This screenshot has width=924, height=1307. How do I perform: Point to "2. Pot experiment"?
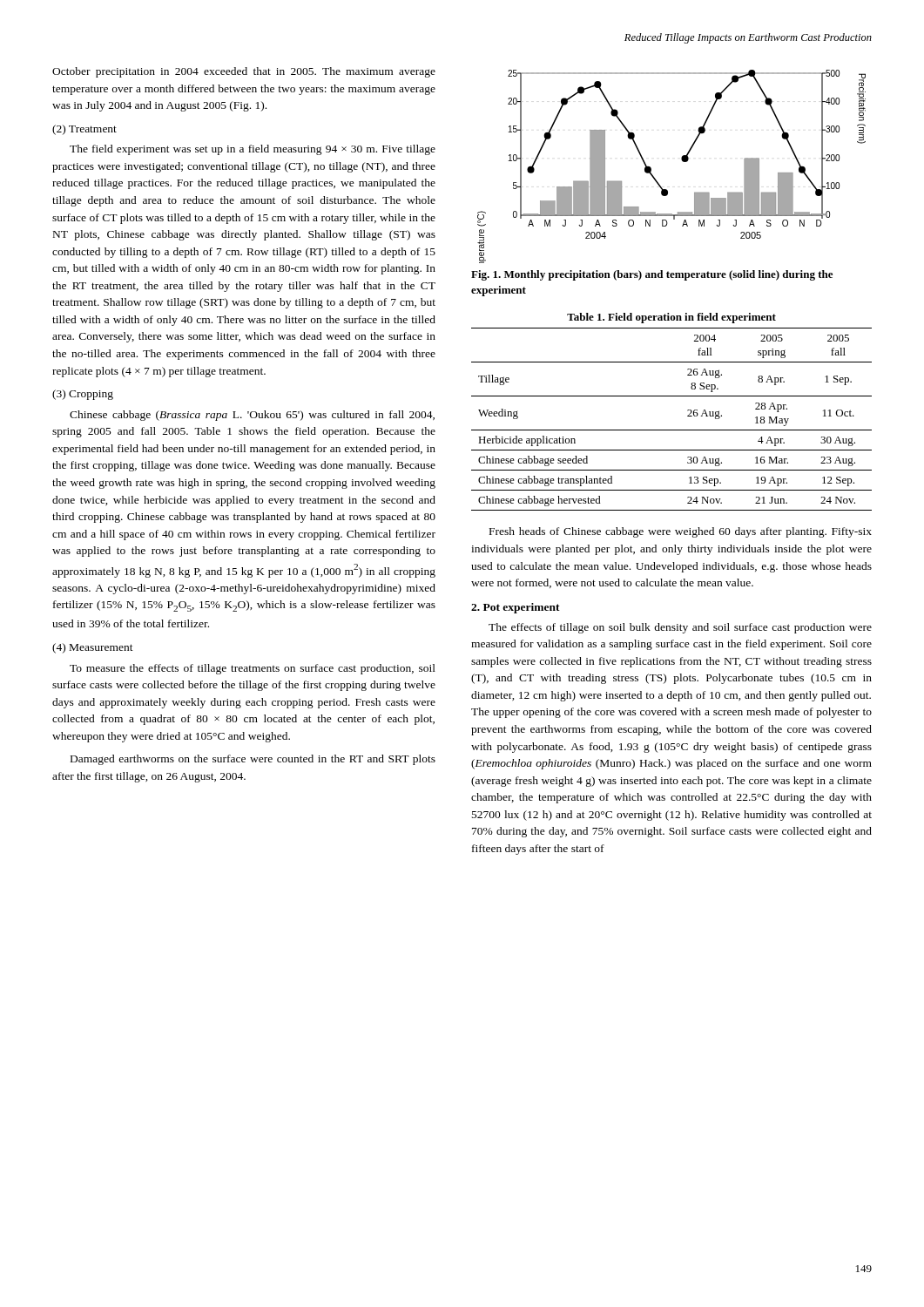click(515, 607)
